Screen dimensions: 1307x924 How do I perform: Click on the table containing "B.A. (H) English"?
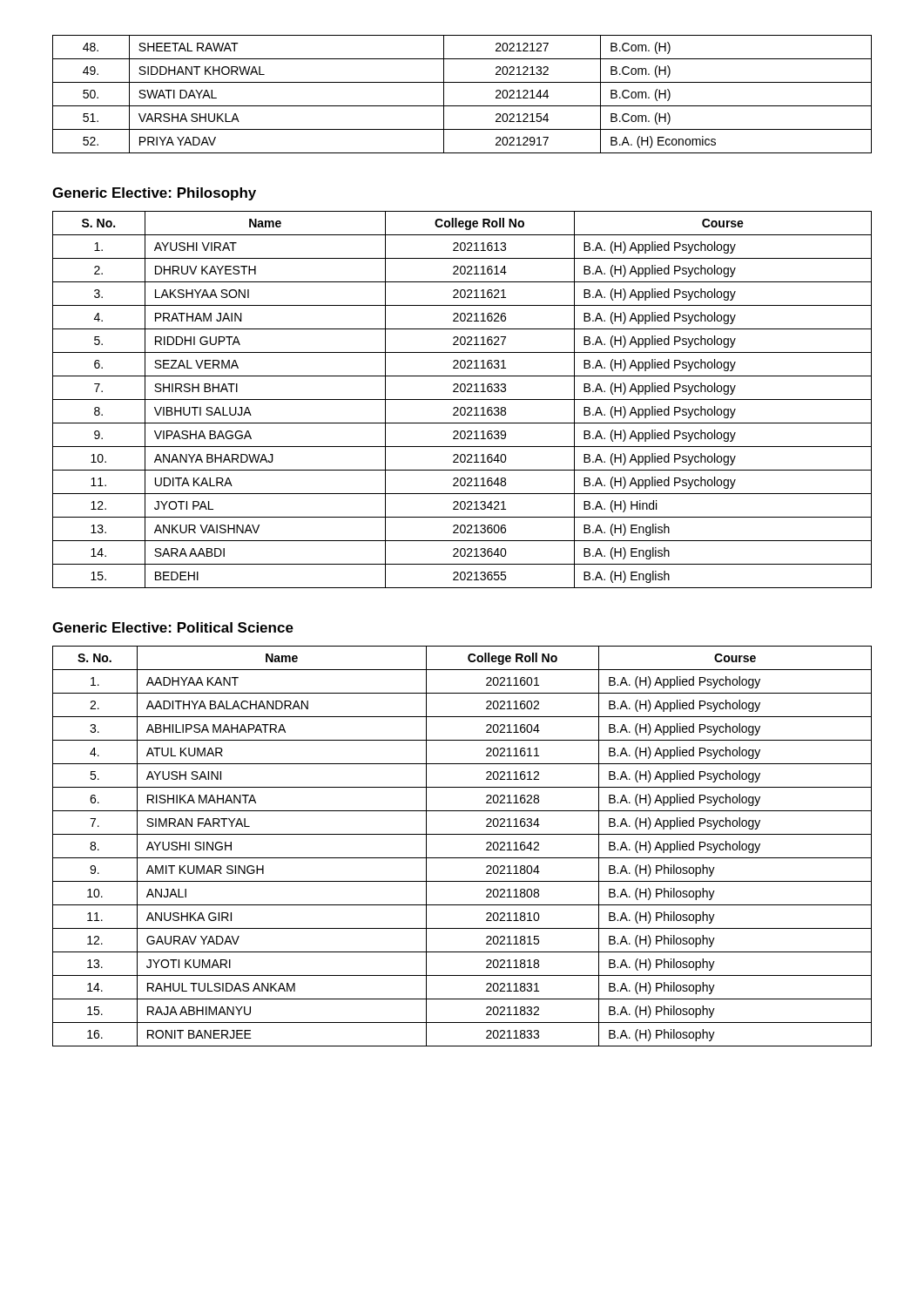click(x=462, y=399)
